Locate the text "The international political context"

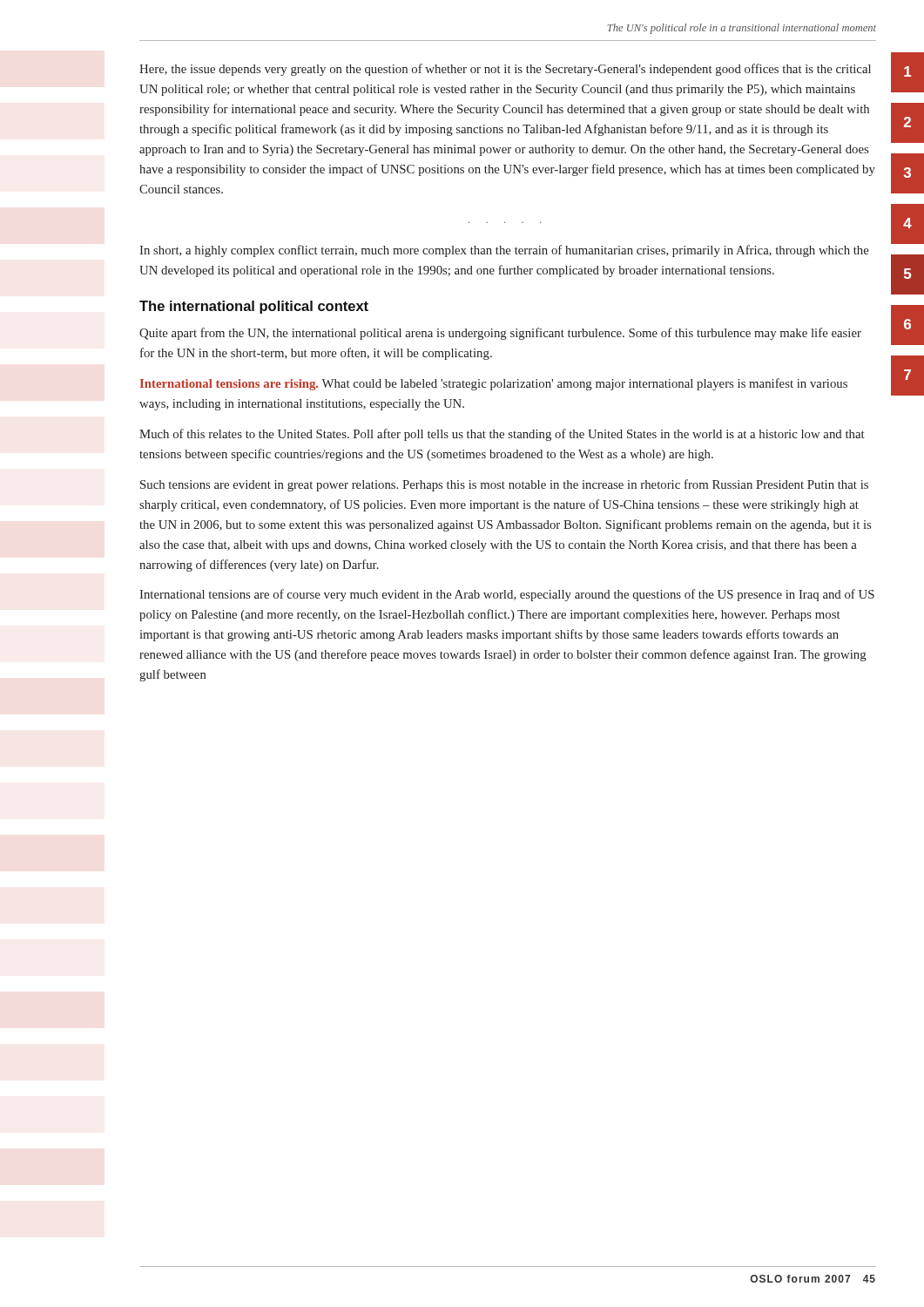coord(254,306)
